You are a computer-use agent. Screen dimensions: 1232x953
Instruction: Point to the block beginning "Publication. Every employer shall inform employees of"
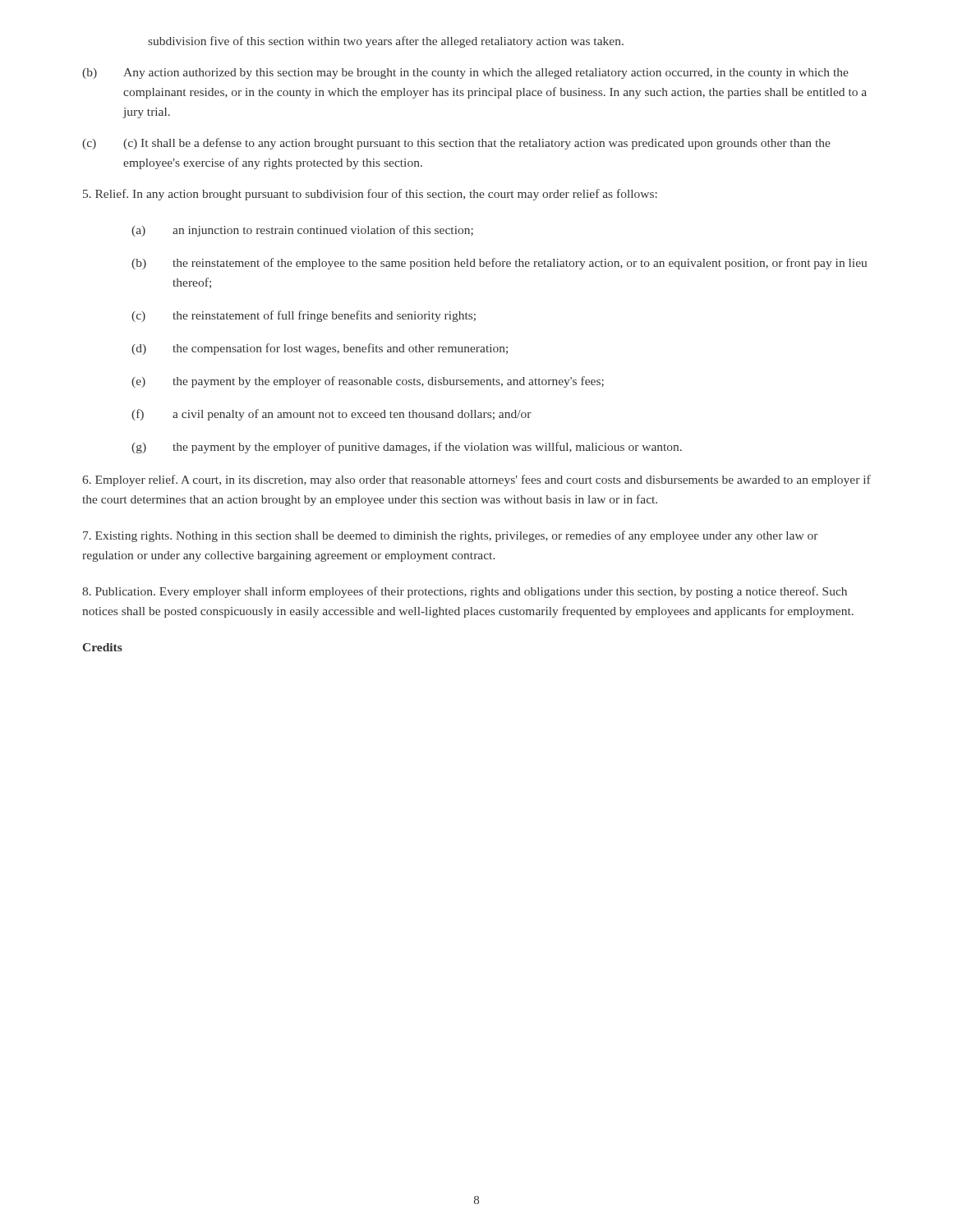(x=468, y=601)
